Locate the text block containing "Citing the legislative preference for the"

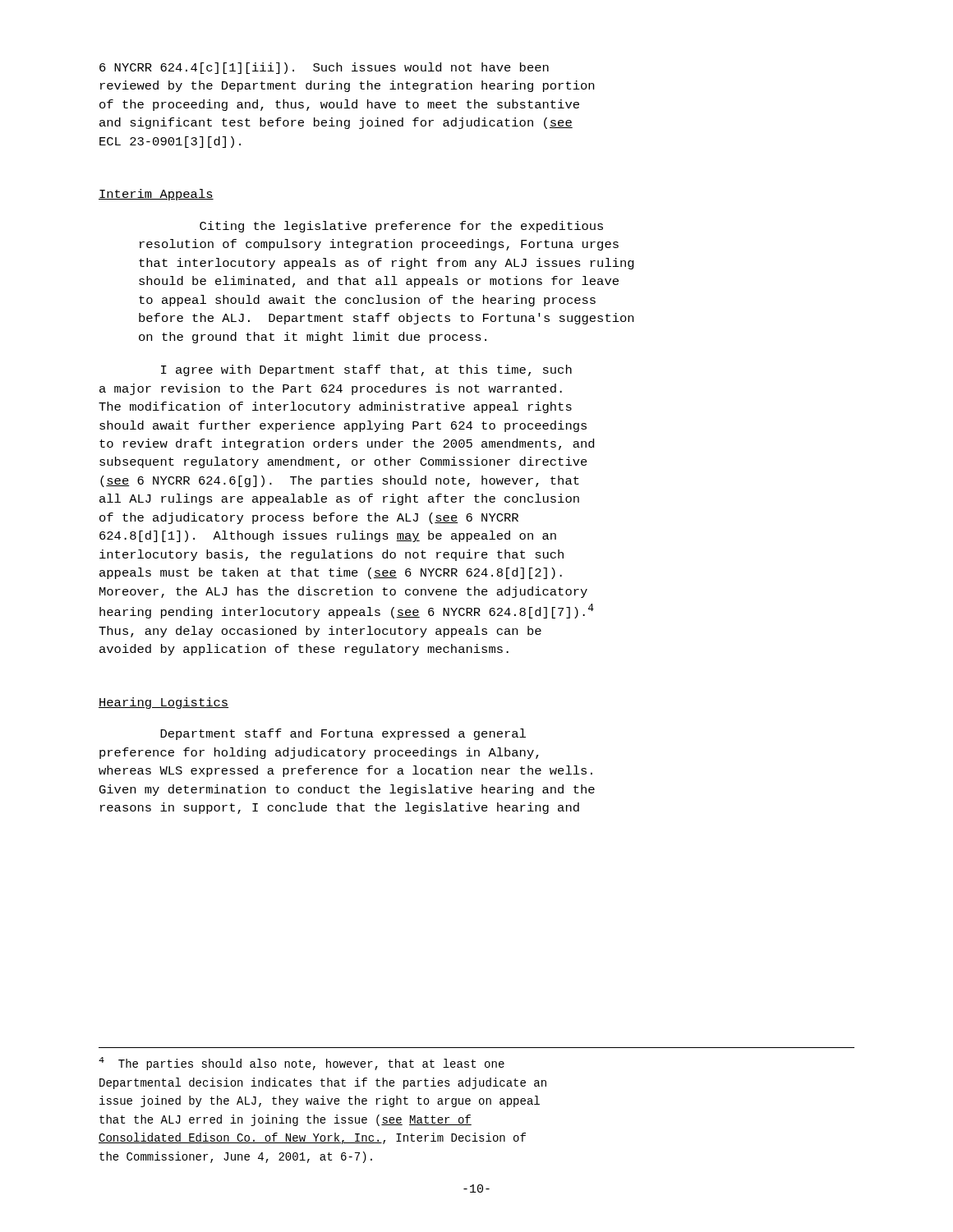pos(496,282)
